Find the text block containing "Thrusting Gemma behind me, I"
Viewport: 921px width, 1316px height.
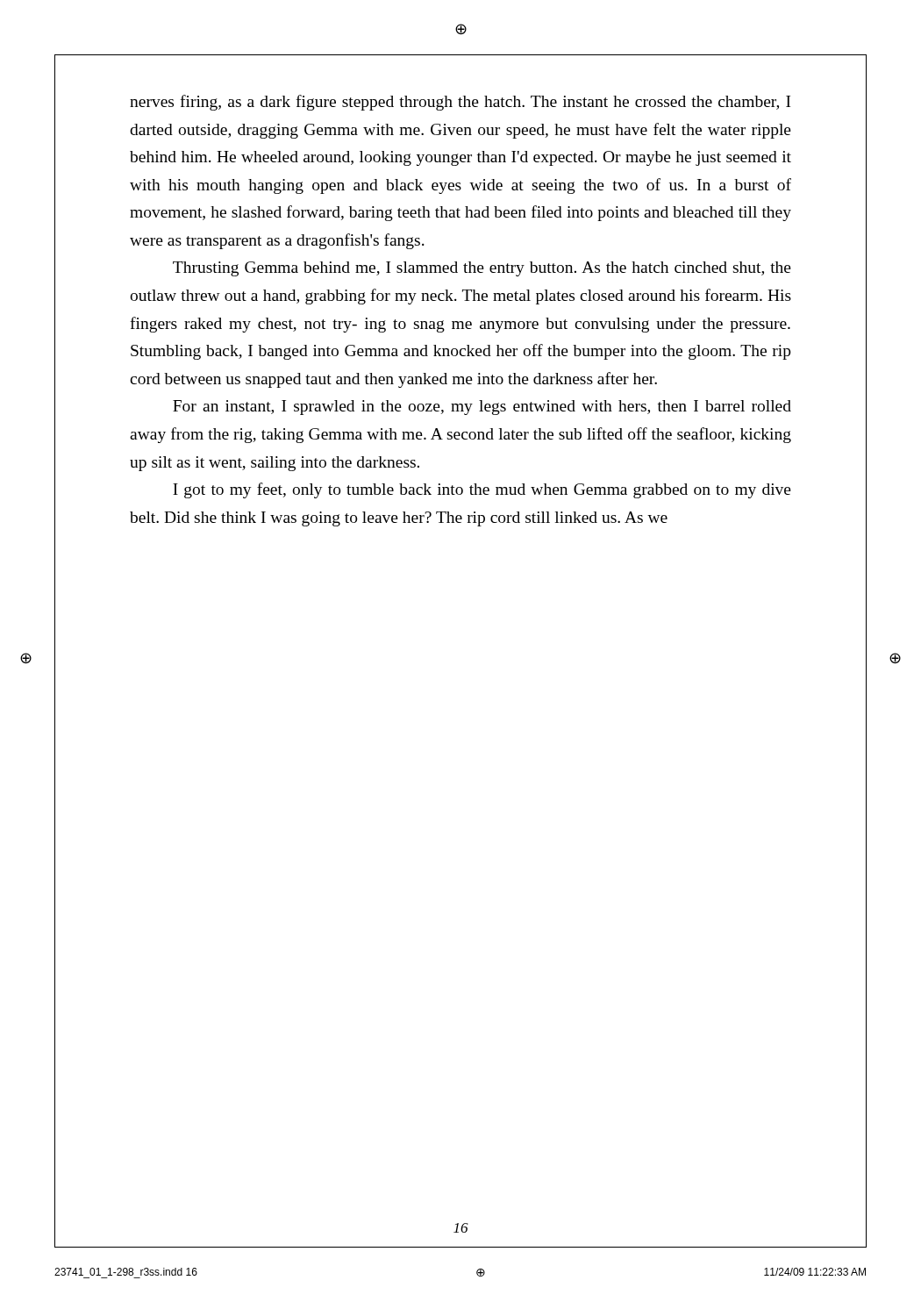coord(460,323)
